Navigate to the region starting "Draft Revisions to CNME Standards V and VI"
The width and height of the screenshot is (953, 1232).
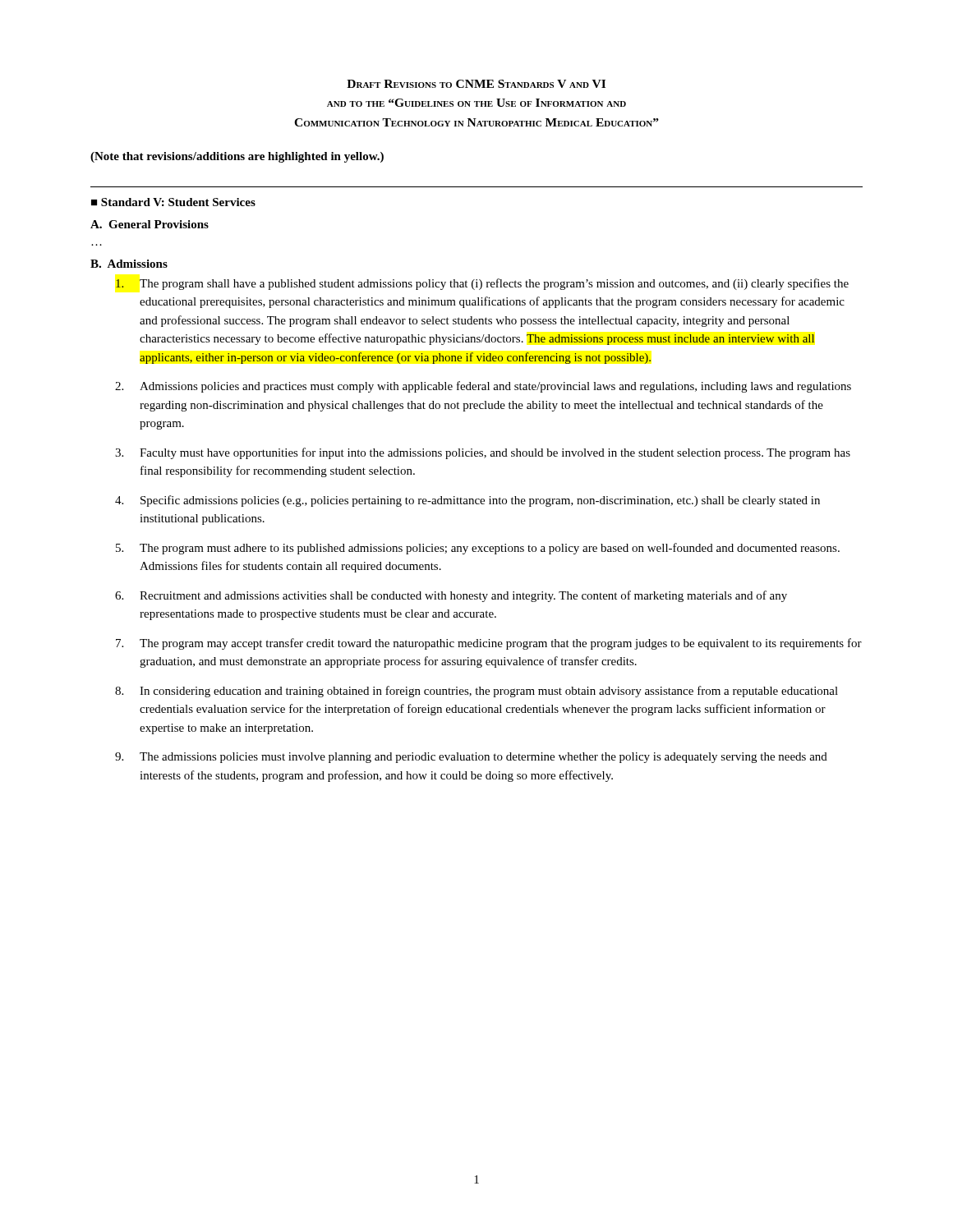pos(476,103)
